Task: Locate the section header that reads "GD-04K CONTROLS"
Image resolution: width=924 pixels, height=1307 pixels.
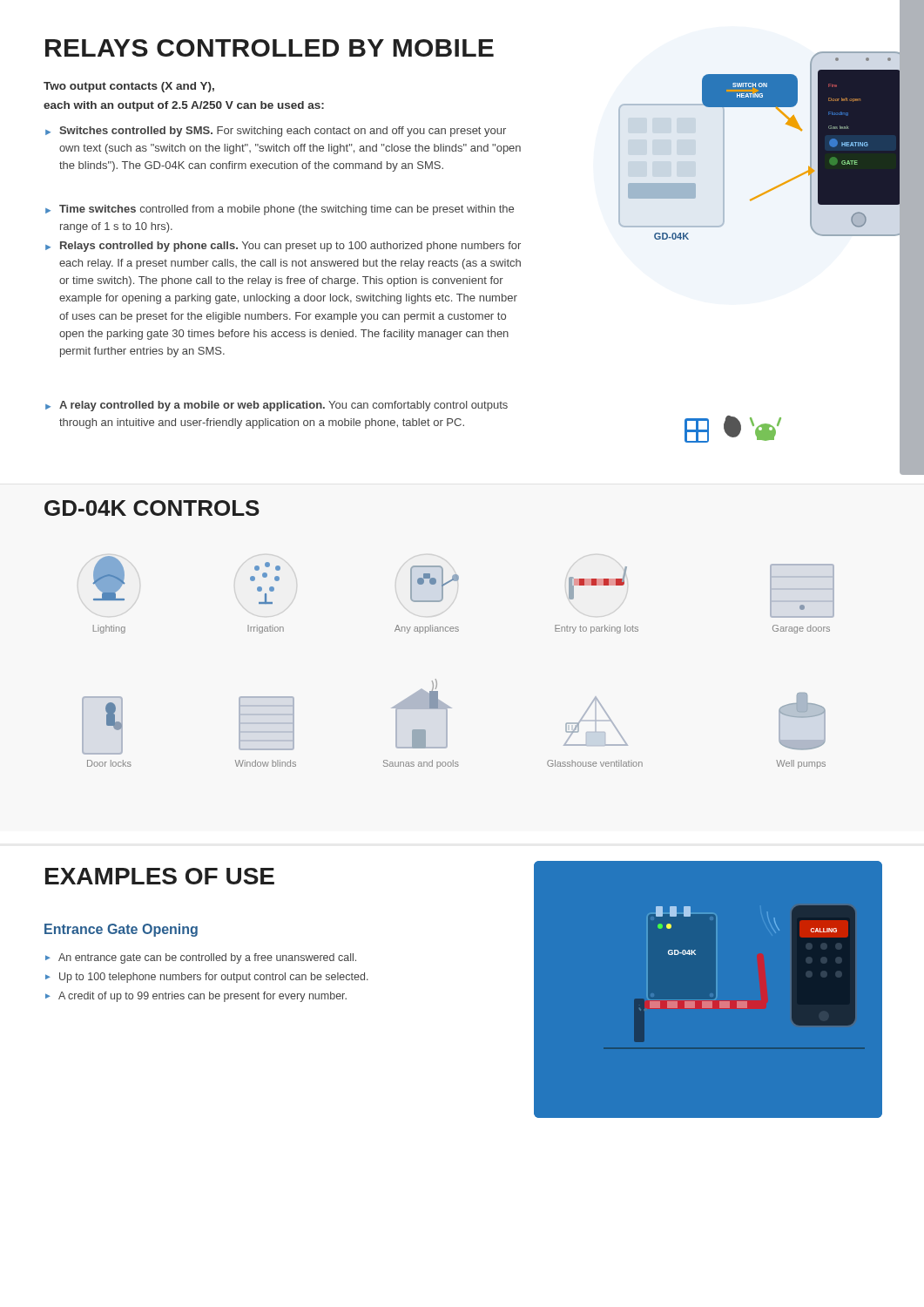Action: click(x=152, y=508)
